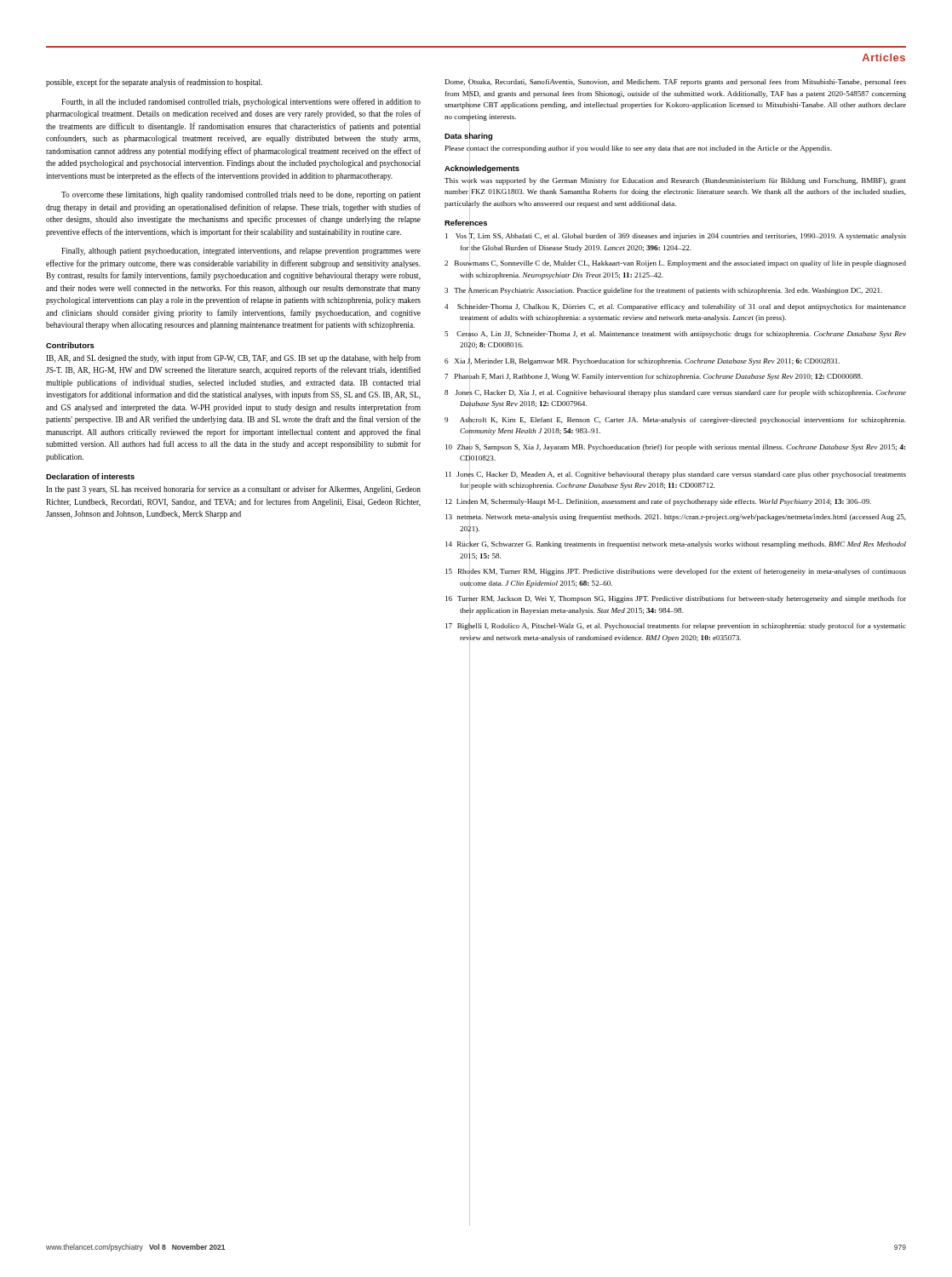Select the text starting "8 Jones C,"

(x=675, y=398)
